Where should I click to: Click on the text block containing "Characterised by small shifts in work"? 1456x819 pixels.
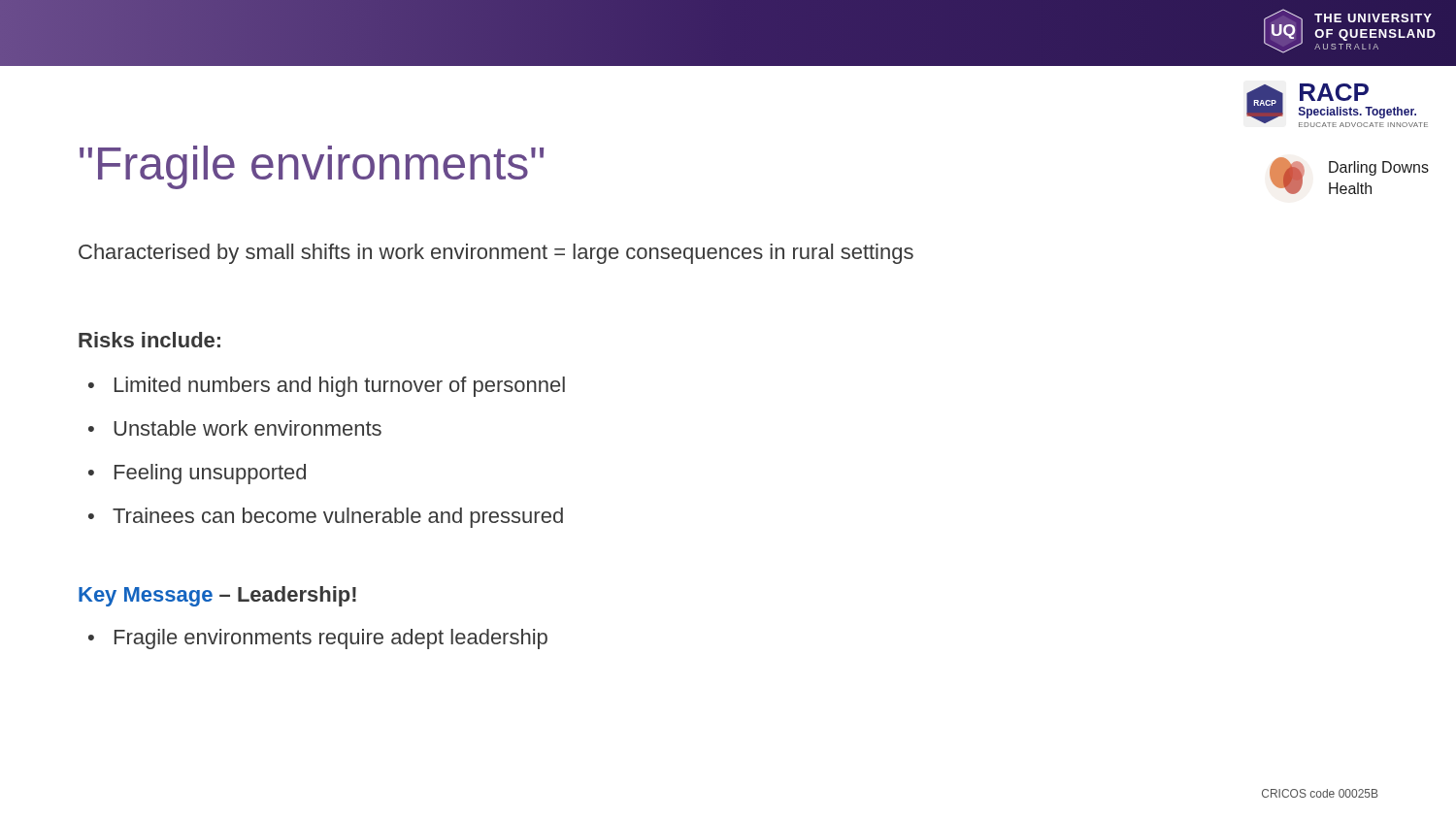point(553,253)
